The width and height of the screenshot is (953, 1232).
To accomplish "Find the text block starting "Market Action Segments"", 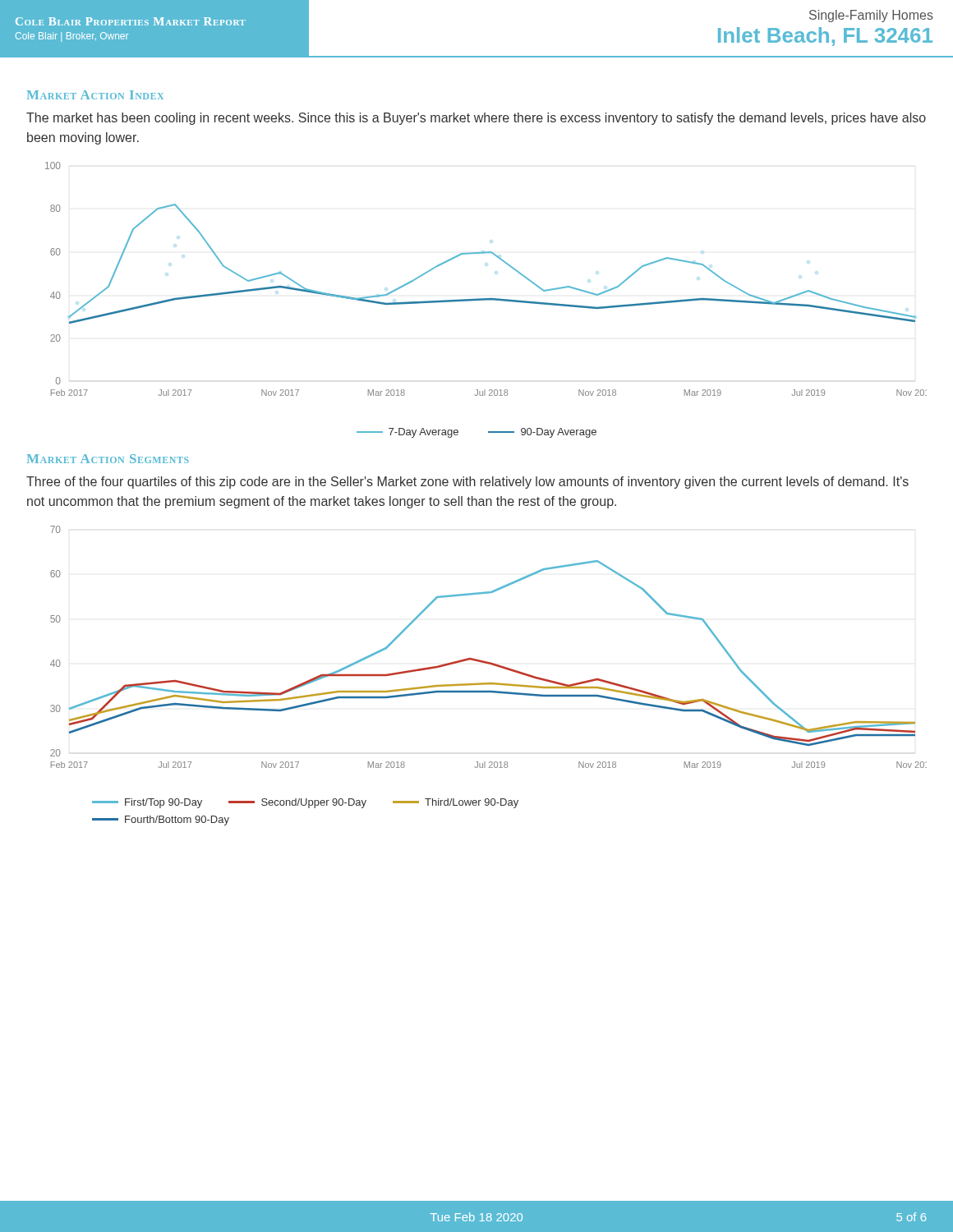I will 108,459.
